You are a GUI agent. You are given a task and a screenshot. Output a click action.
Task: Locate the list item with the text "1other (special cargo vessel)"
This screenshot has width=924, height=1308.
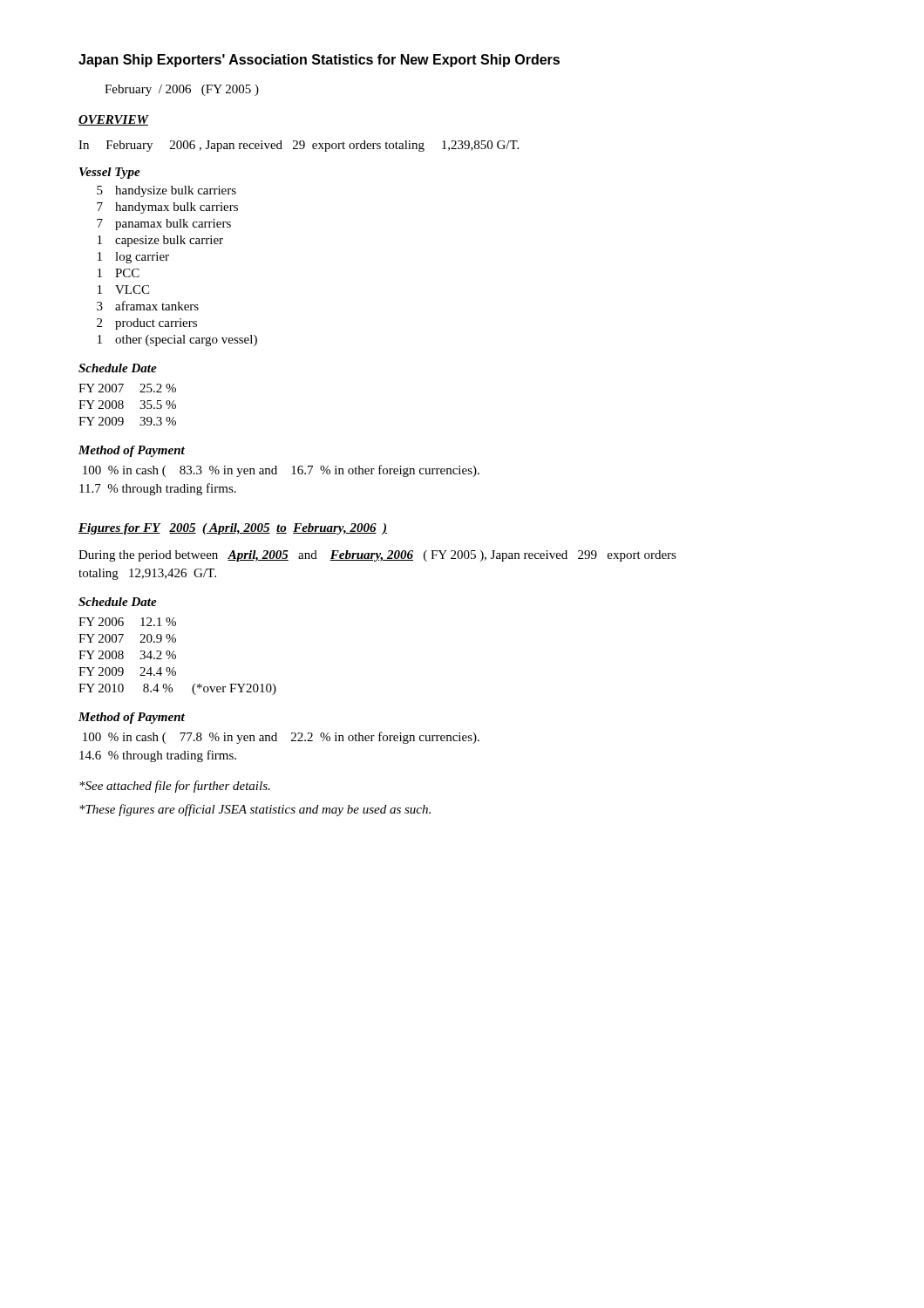tap(168, 340)
